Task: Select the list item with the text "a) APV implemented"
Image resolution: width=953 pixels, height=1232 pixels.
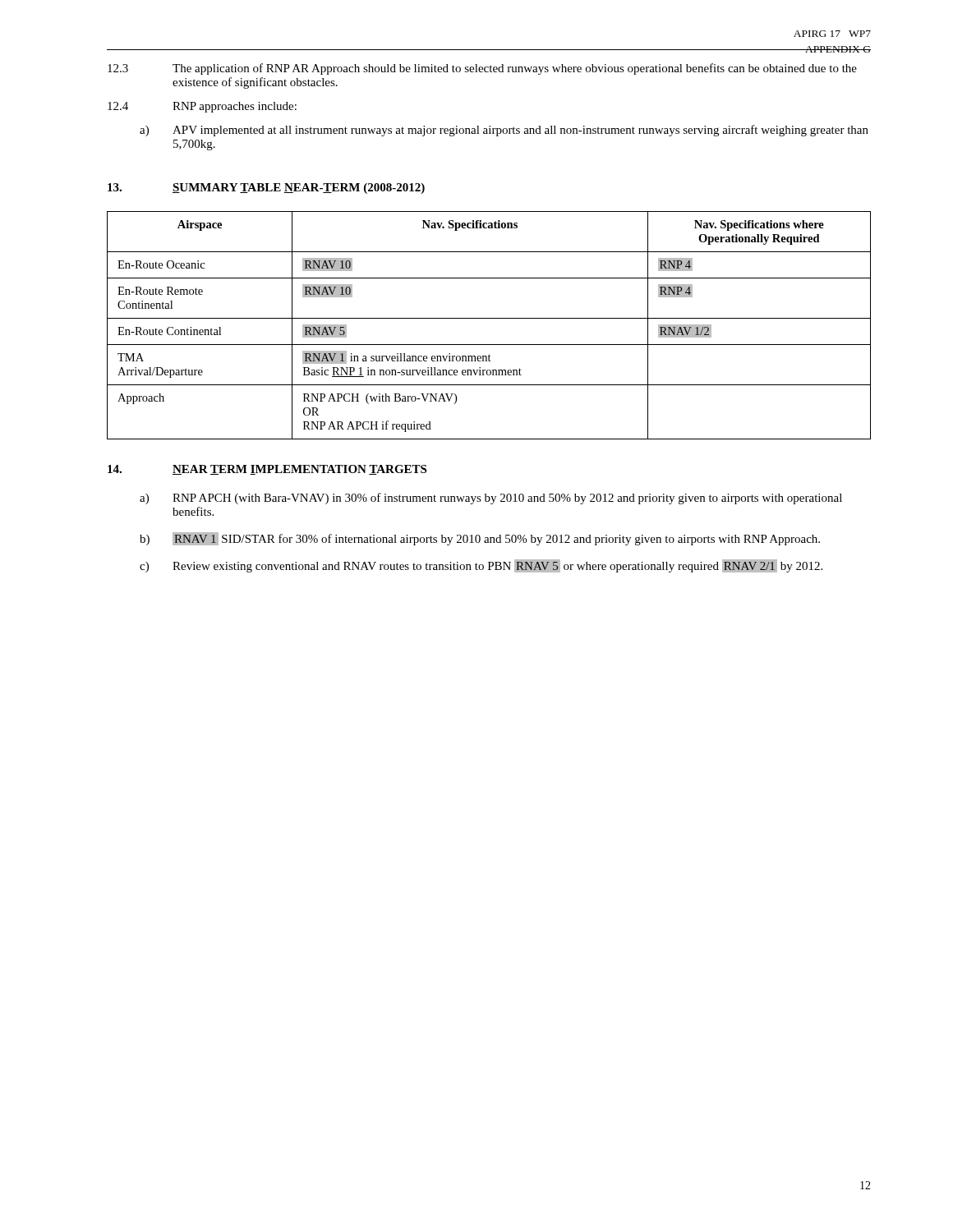Action: click(x=505, y=137)
